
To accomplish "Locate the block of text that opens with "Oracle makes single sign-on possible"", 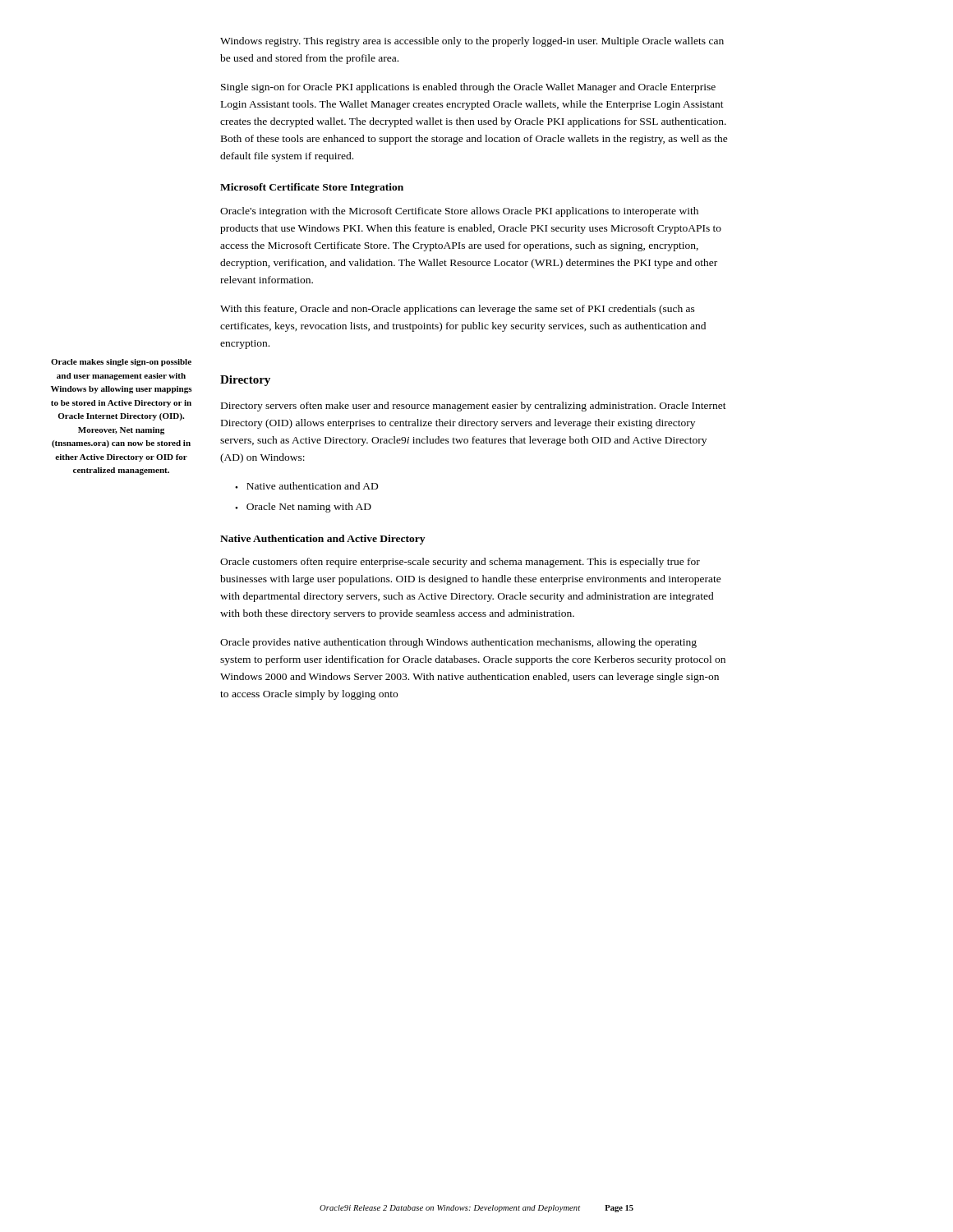I will tap(121, 416).
